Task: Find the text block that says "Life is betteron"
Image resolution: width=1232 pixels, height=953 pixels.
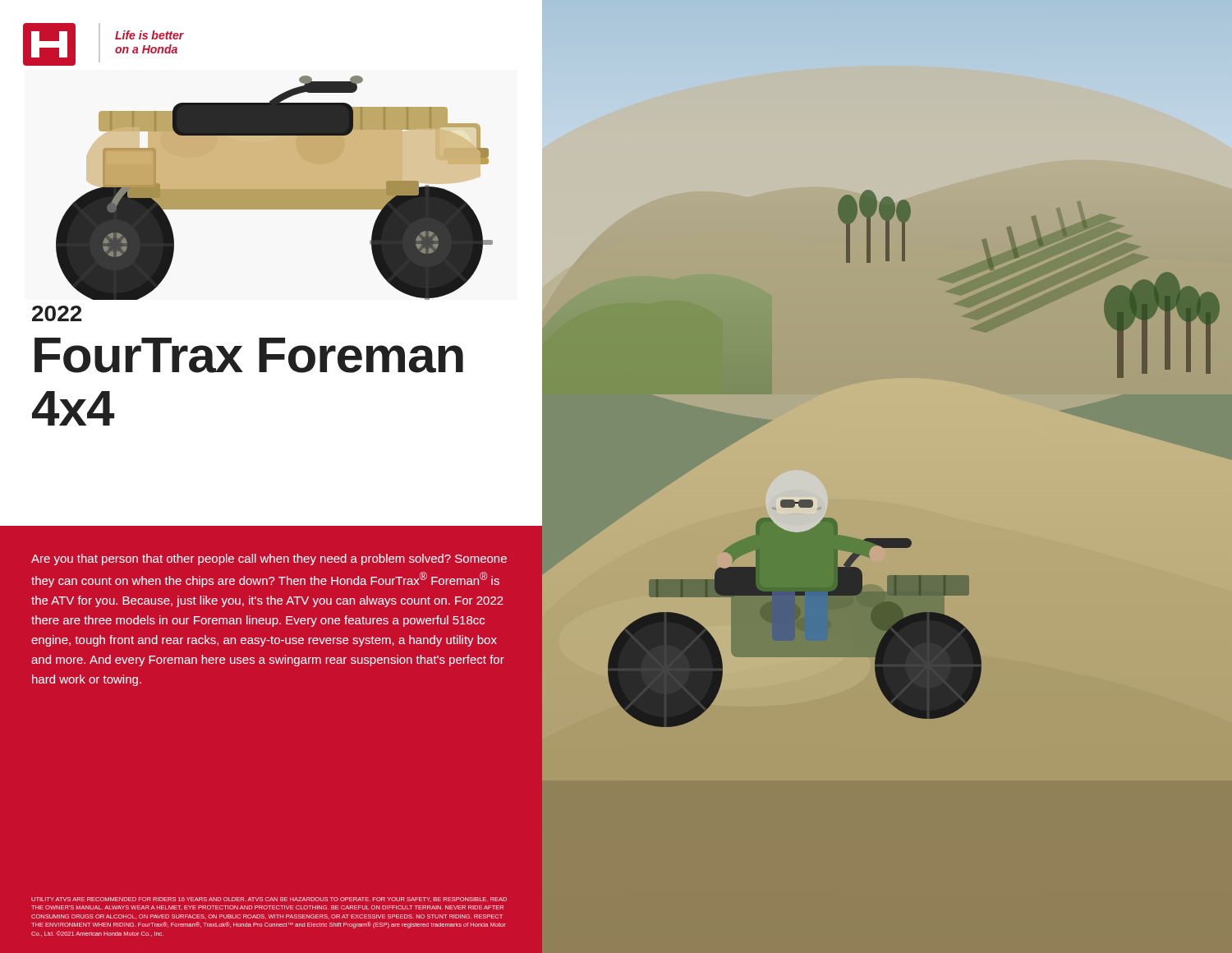Action: [x=149, y=42]
